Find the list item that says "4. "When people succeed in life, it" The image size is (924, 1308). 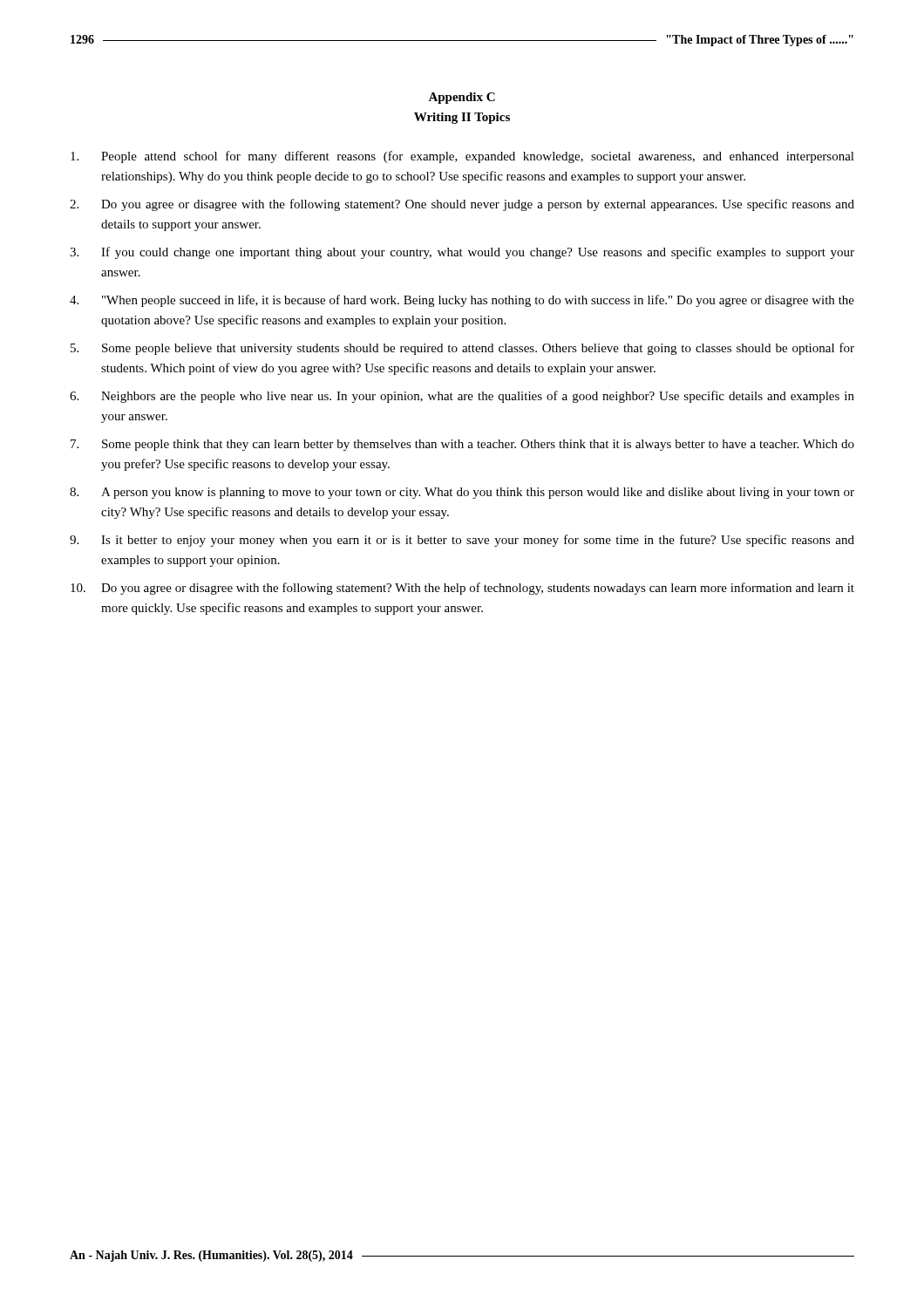(x=462, y=310)
